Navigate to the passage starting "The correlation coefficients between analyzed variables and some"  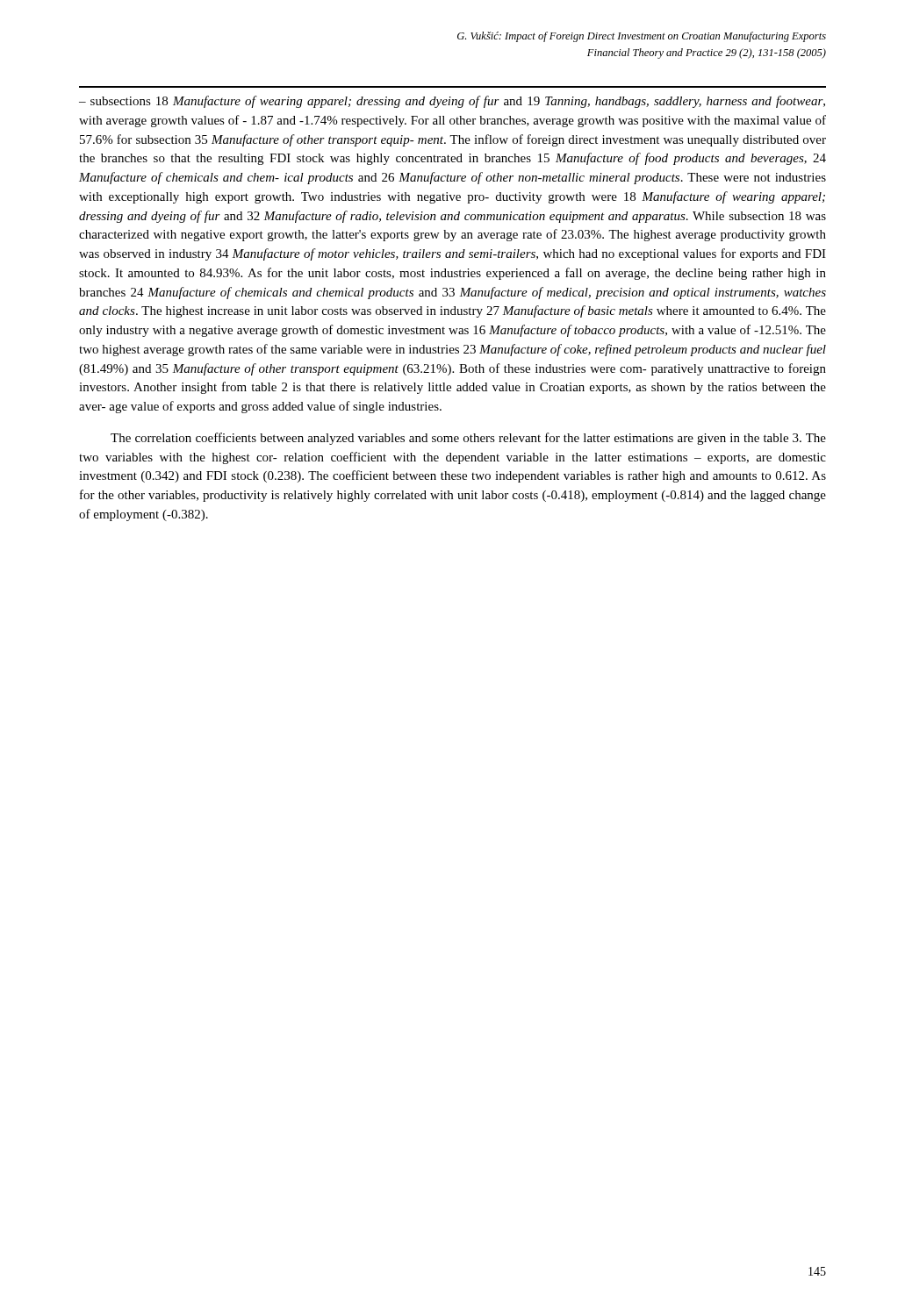(452, 476)
